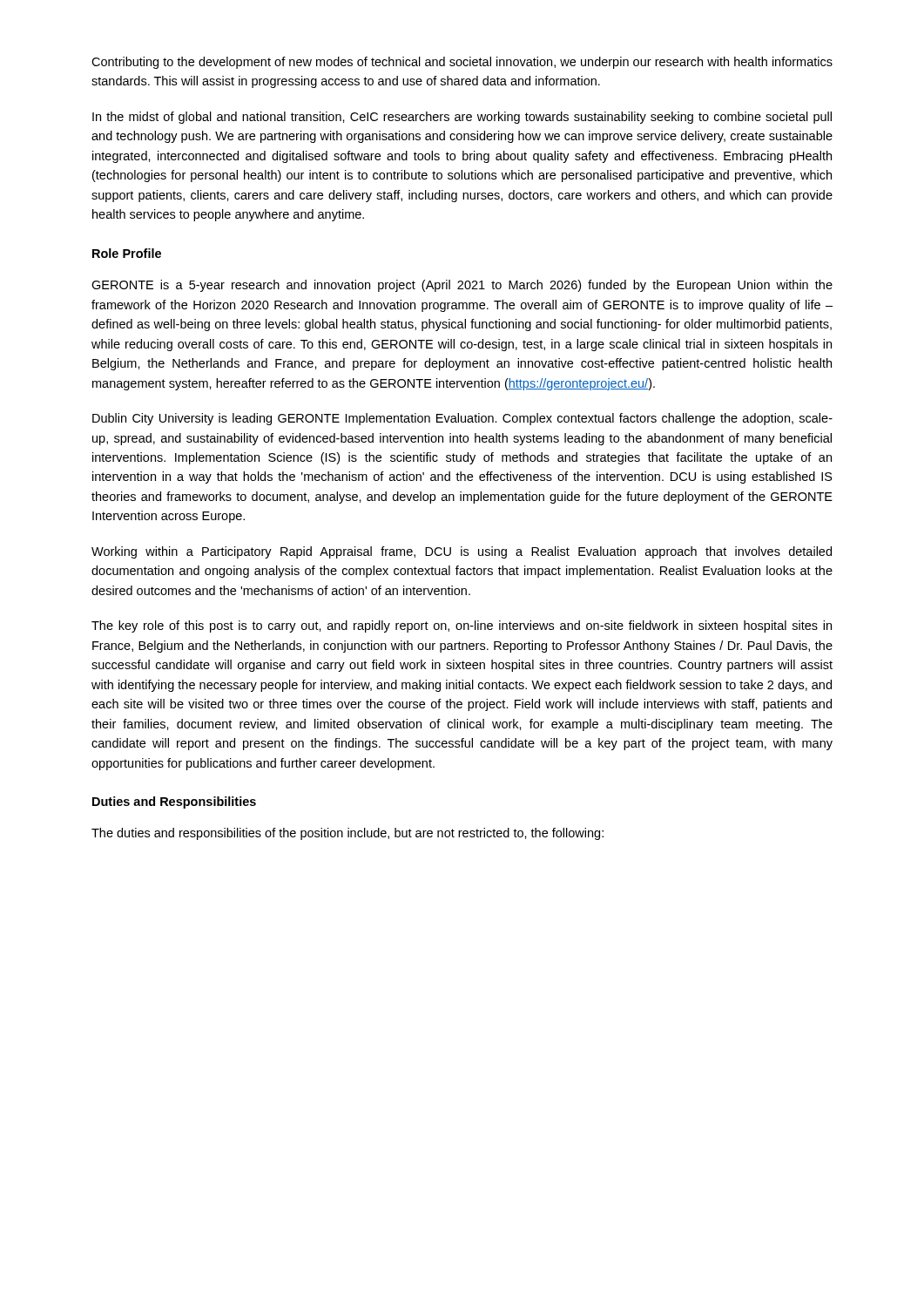Find "Role Profile" on this page
The height and width of the screenshot is (1307, 924).
click(x=127, y=253)
